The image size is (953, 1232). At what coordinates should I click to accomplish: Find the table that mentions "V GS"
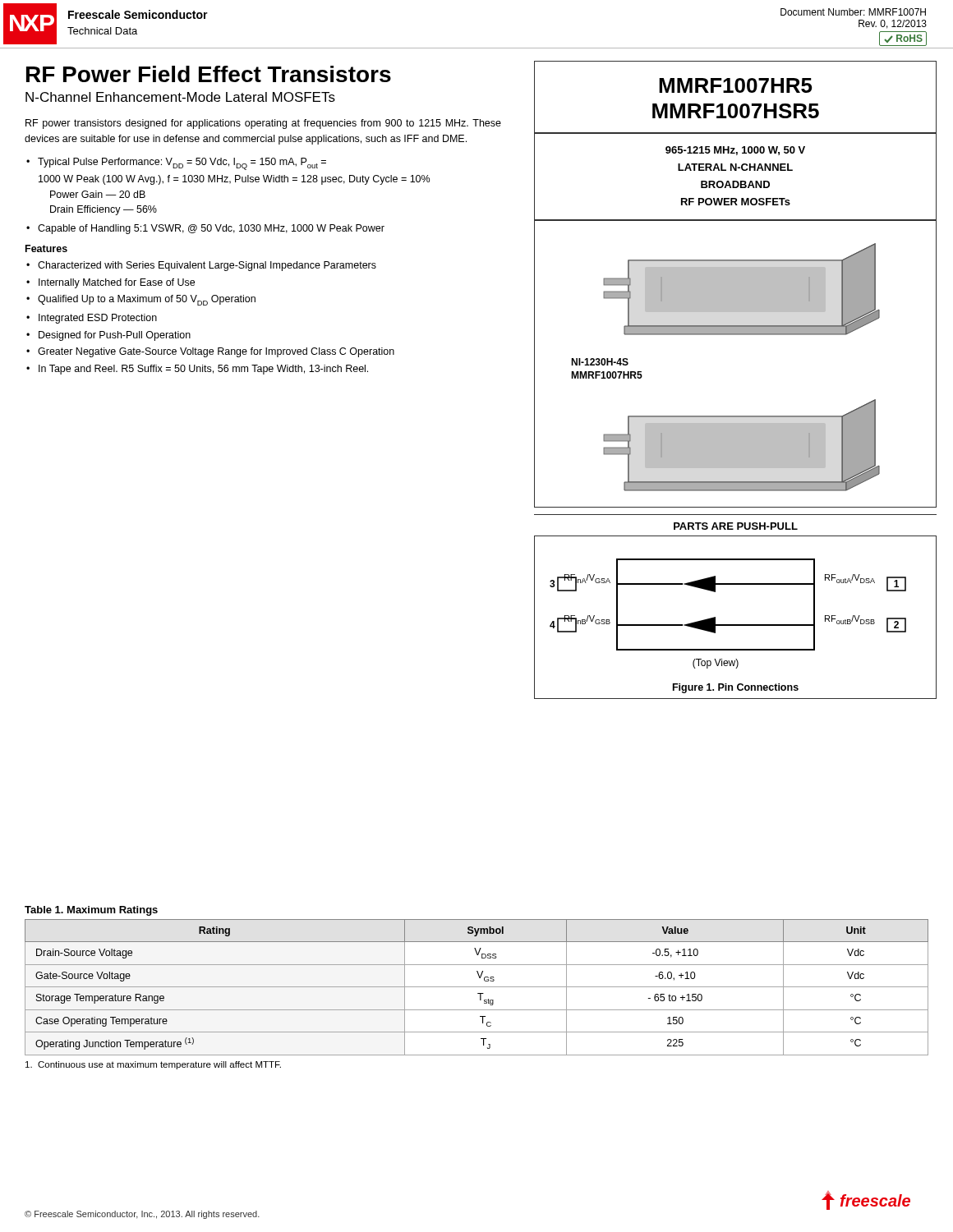[x=476, y=986]
